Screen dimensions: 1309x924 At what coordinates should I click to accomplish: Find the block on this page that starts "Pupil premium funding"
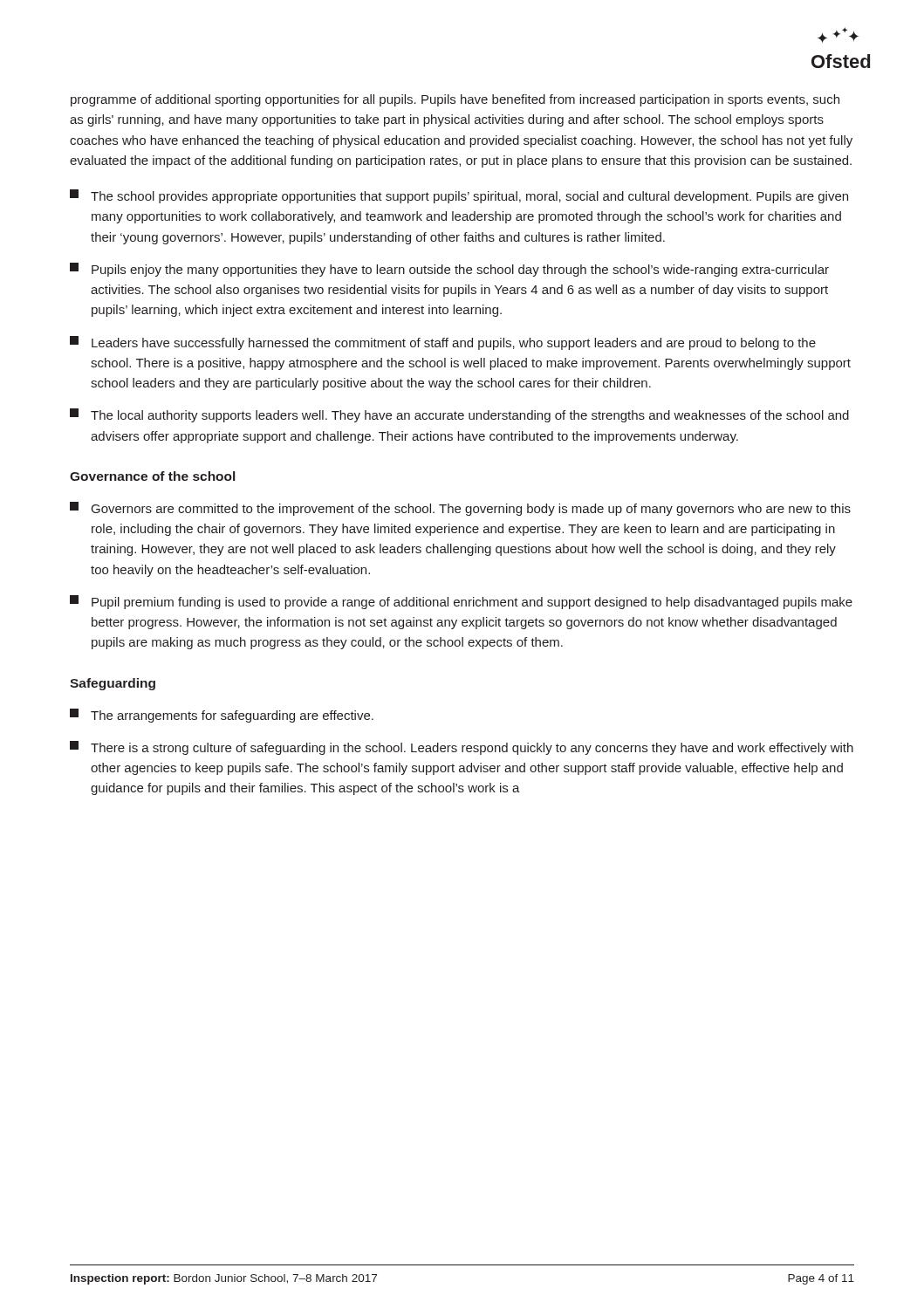click(x=462, y=622)
